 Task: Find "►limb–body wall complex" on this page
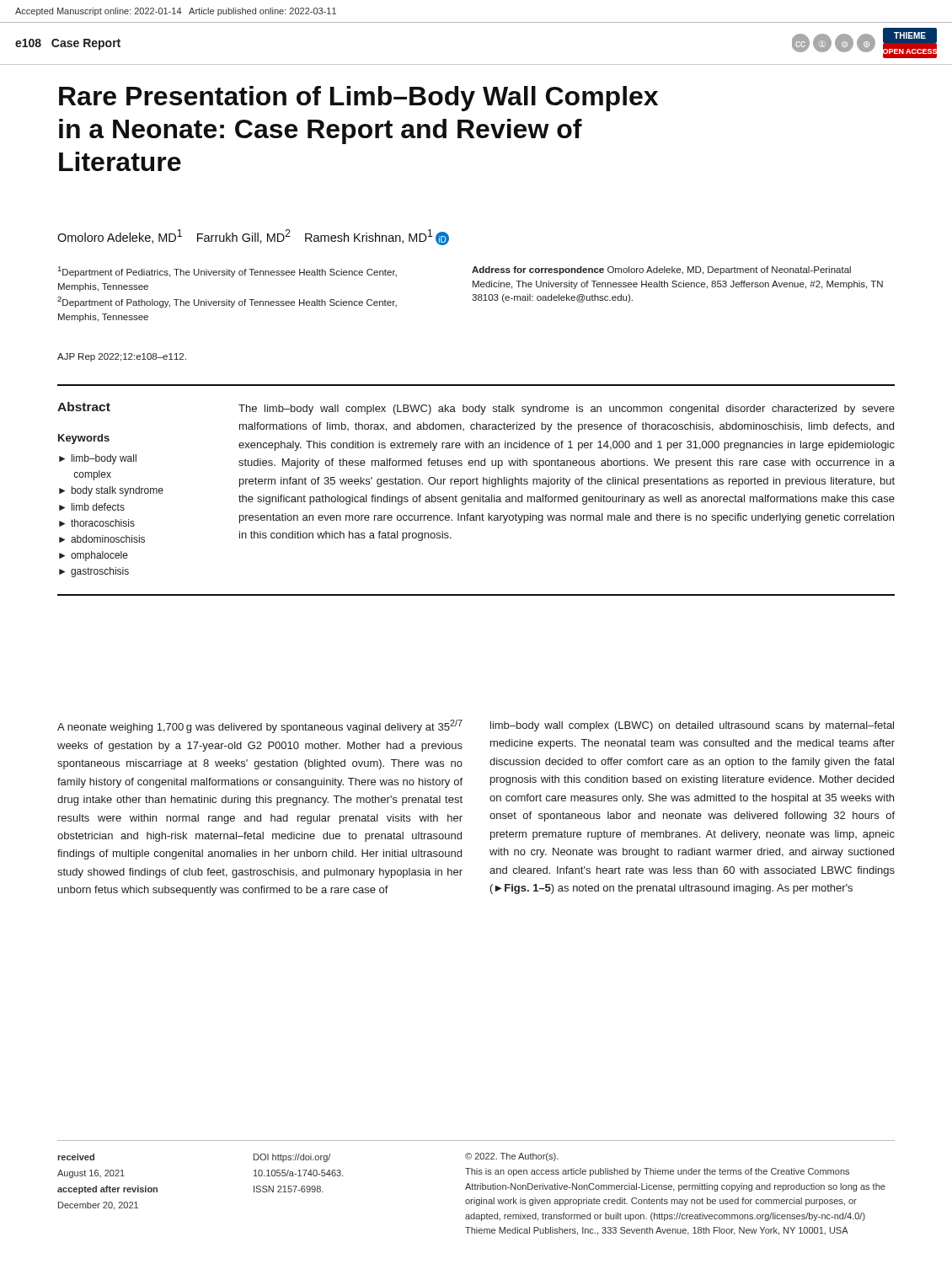coord(97,467)
